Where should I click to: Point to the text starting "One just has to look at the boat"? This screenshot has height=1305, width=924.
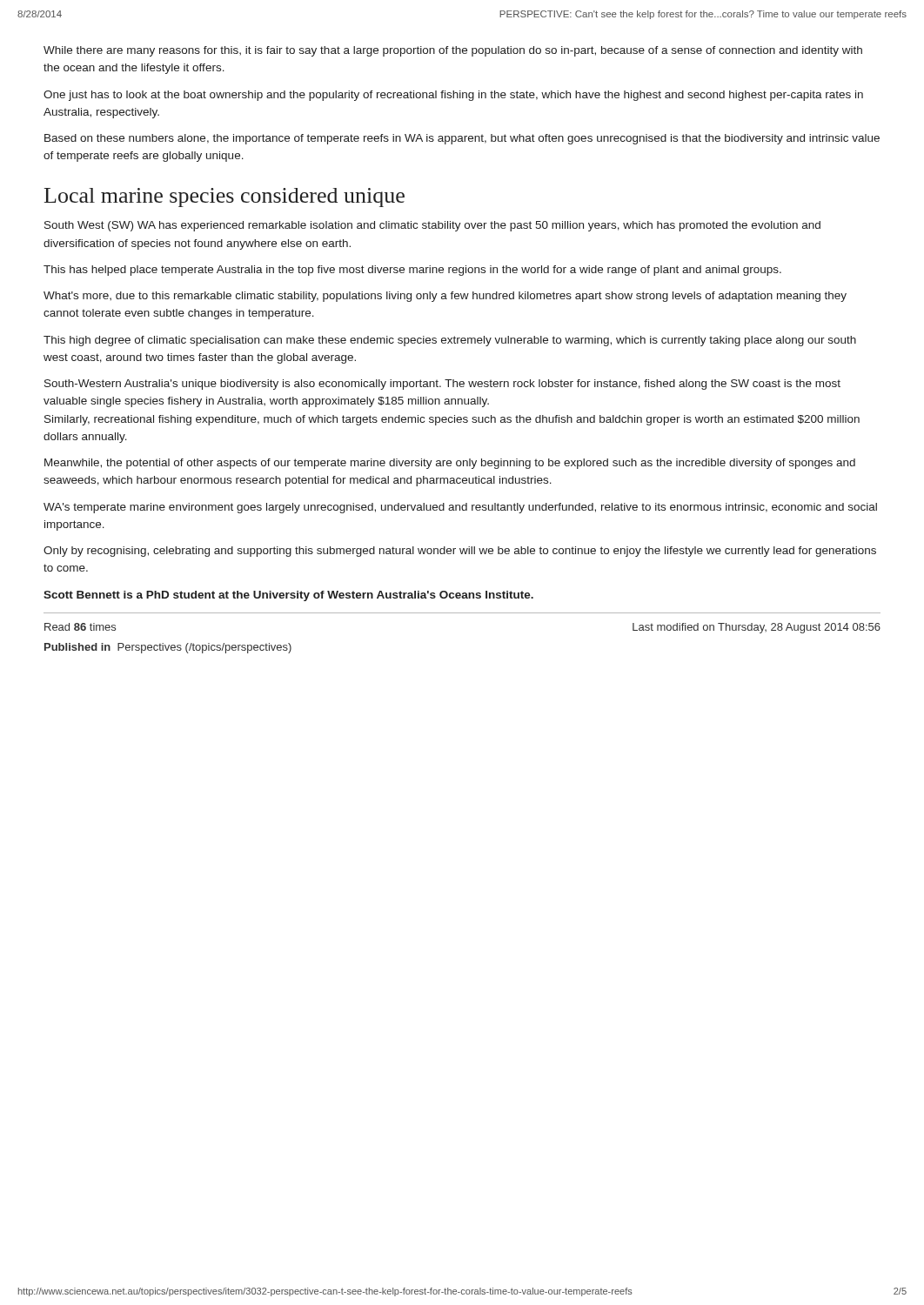coord(454,103)
